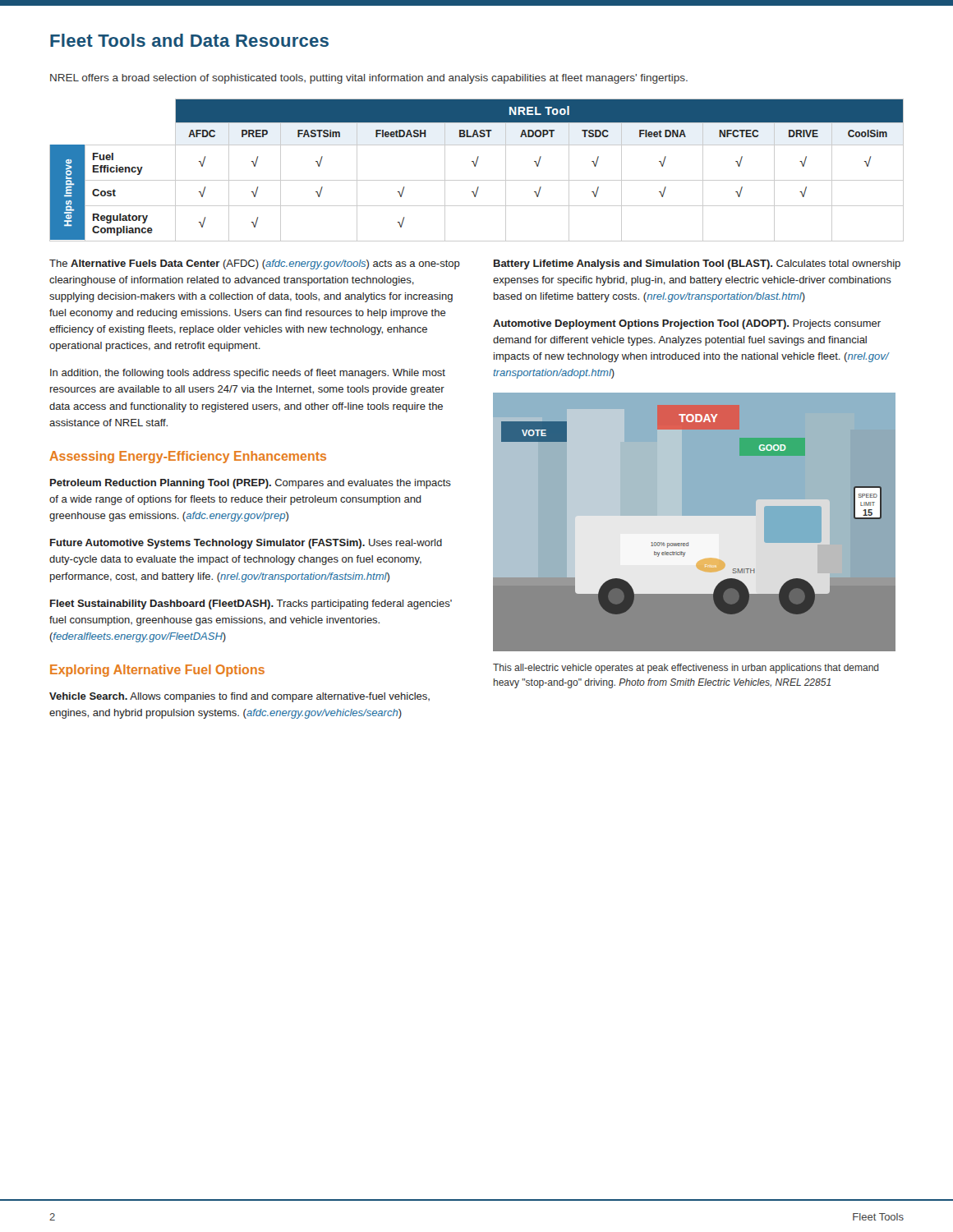
Task: Locate the text block that says "Automotive Deployment Options Projection"
Action: (698, 348)
